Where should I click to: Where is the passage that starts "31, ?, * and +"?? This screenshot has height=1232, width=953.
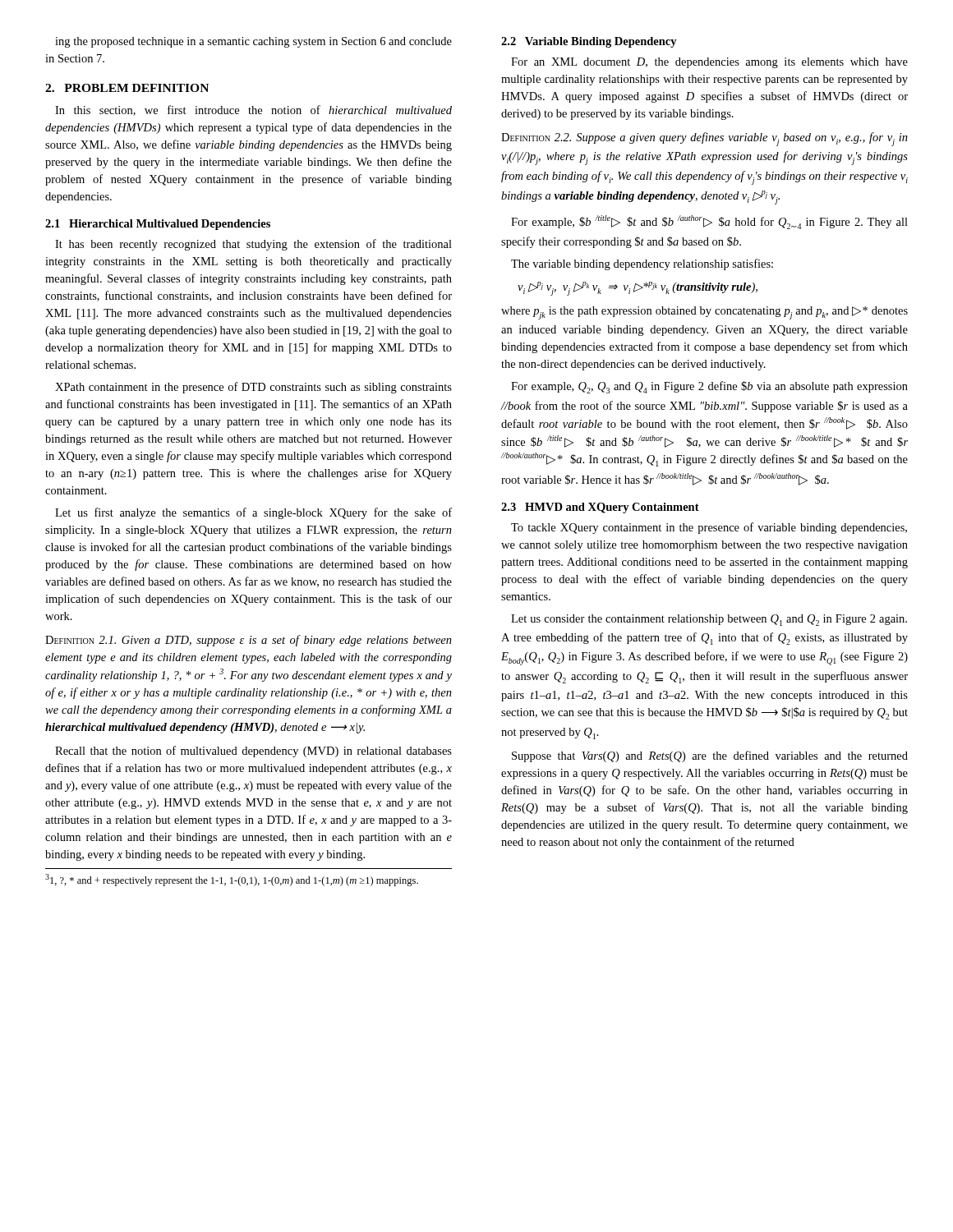pyautogui.click(x=248, y=878)
